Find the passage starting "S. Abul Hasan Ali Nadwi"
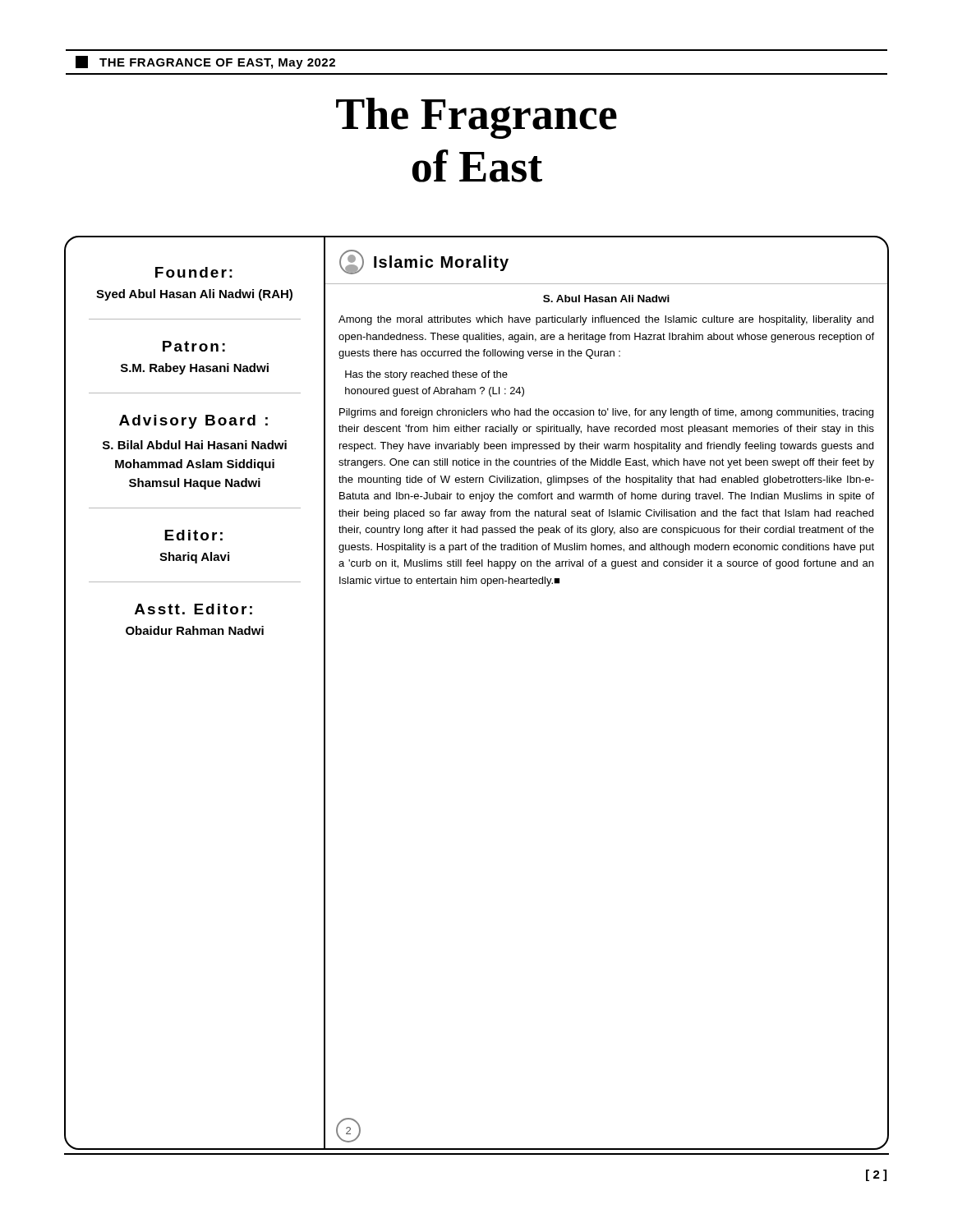This screenshot has height=1232, width=953. coord(606,299)
